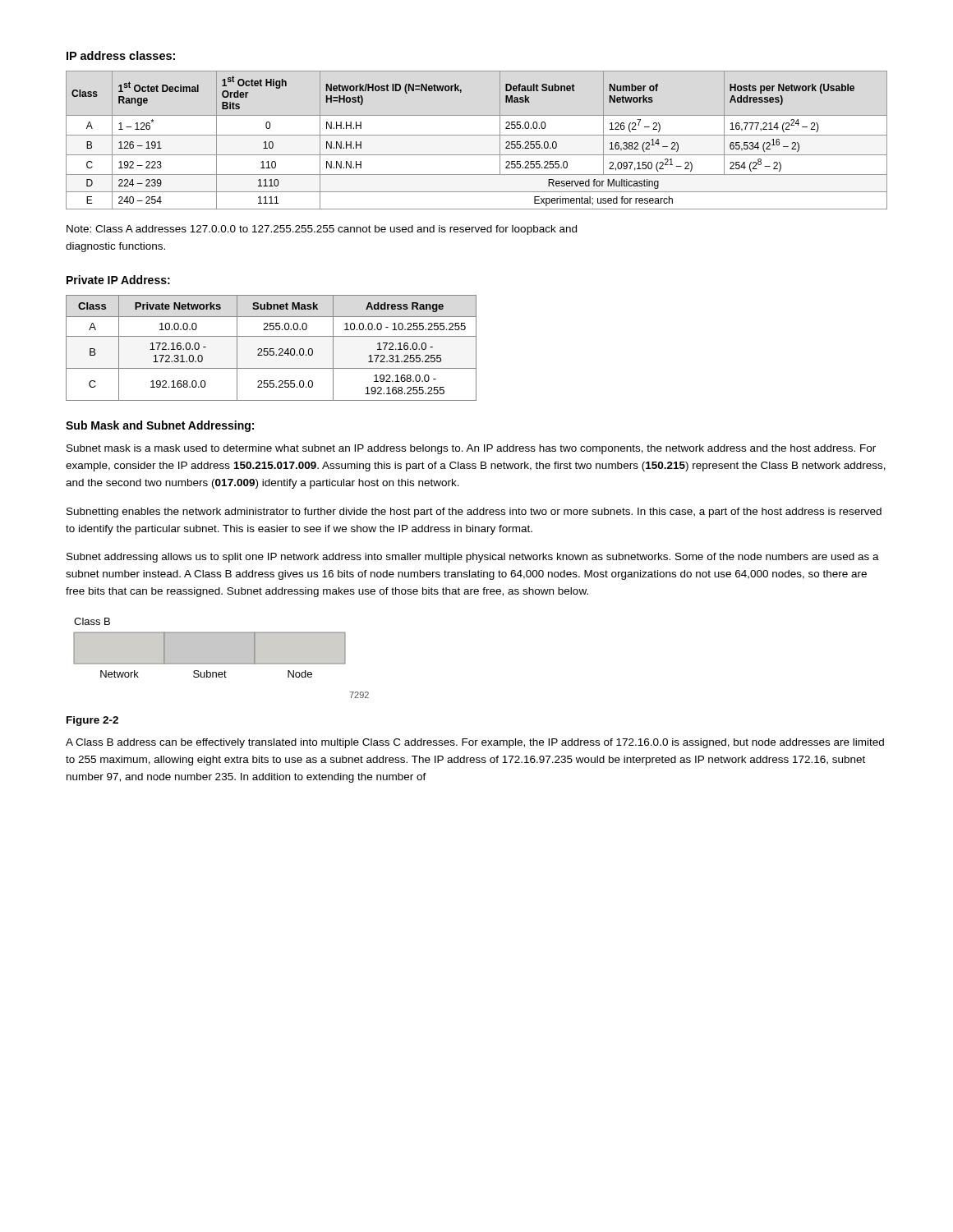The height and width of the screenshot is (1232, 953).
Task: Click on the element starting "Sub Mask and Subnet Addressing:"
Action: pyautogui.click(x=160, y=425)
